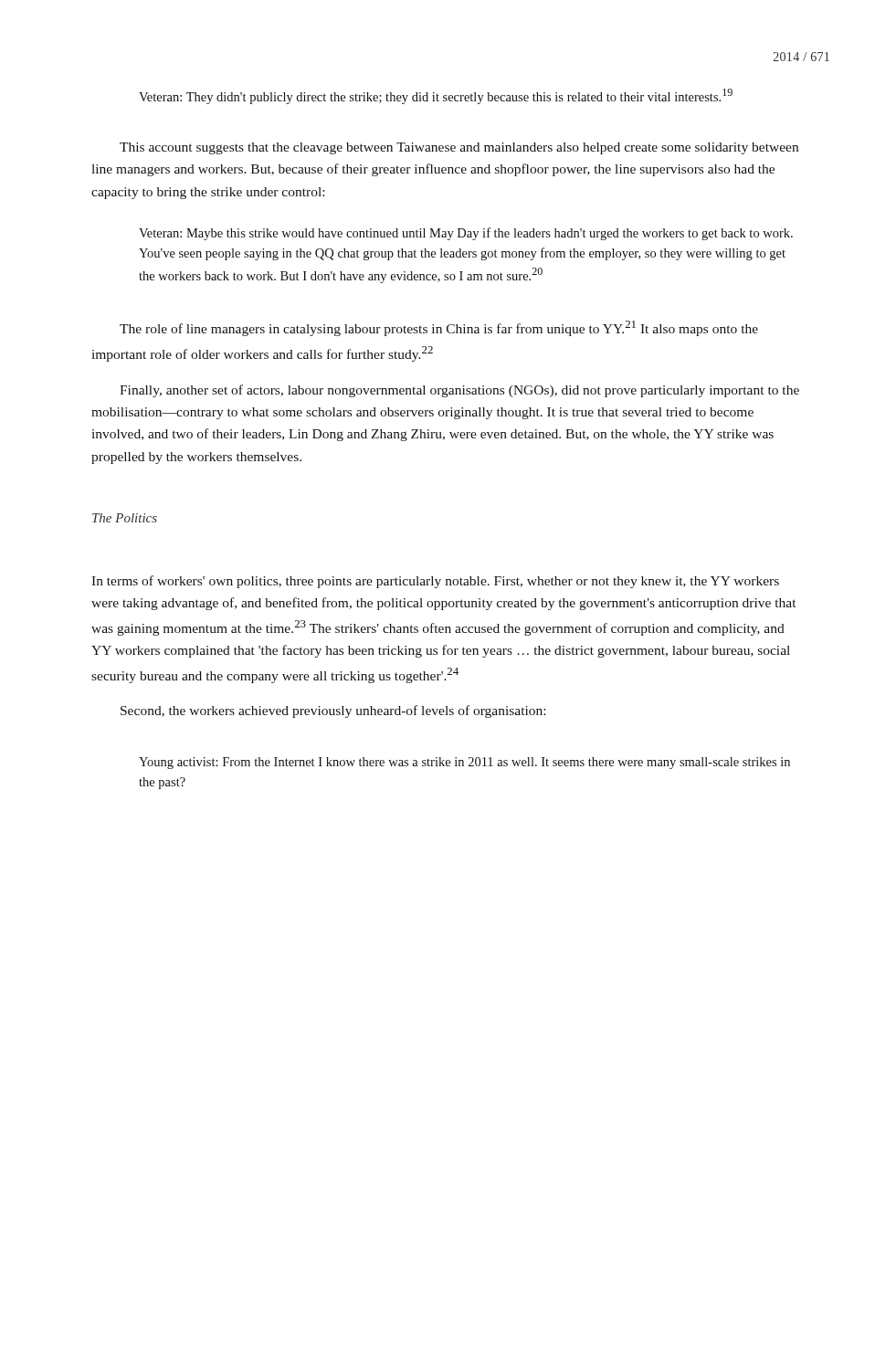
Task: Click the passage that begins "This account suggests that the"
Action: click(448, 169)
